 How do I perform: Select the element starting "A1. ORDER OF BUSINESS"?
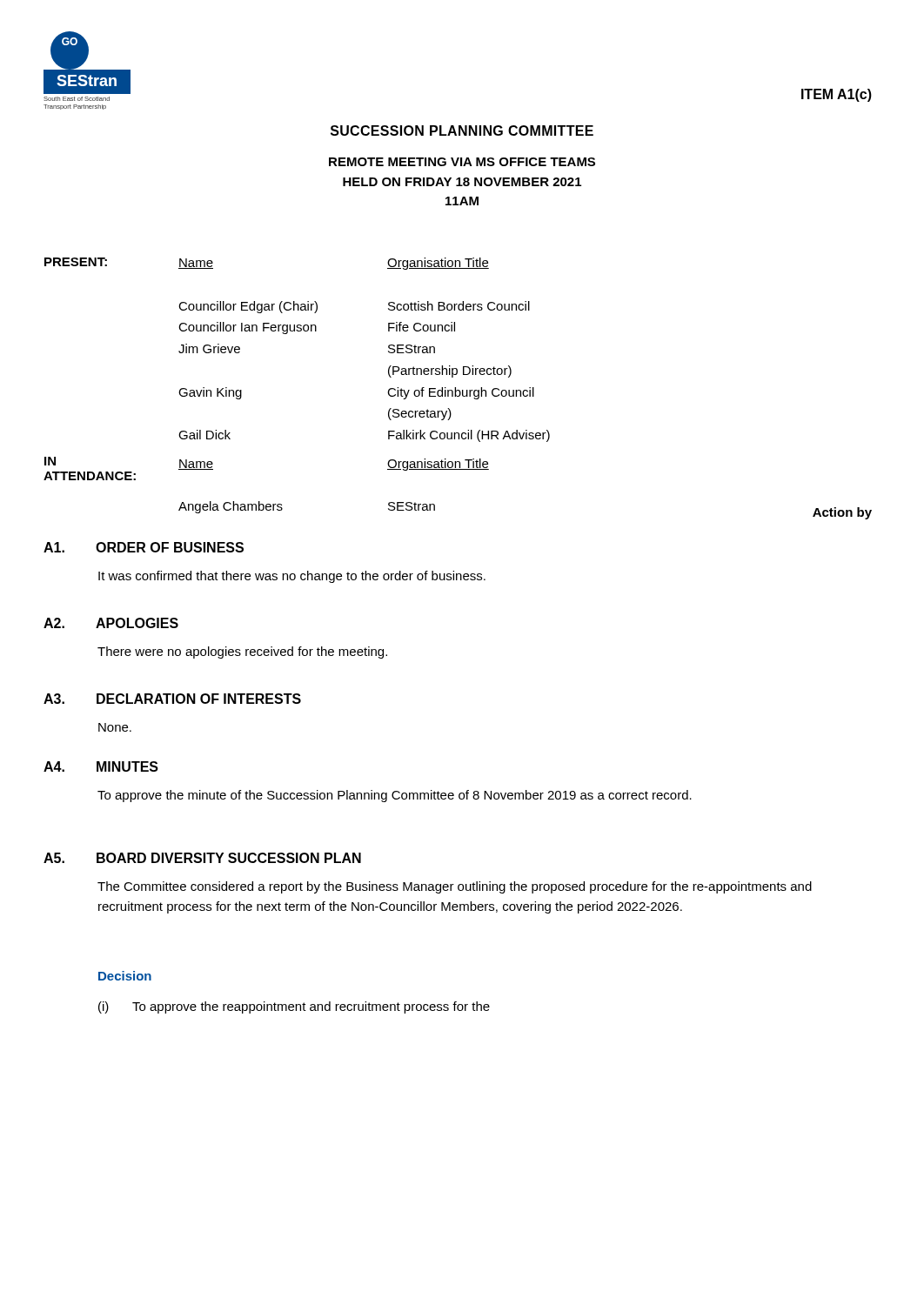point(144,547)
